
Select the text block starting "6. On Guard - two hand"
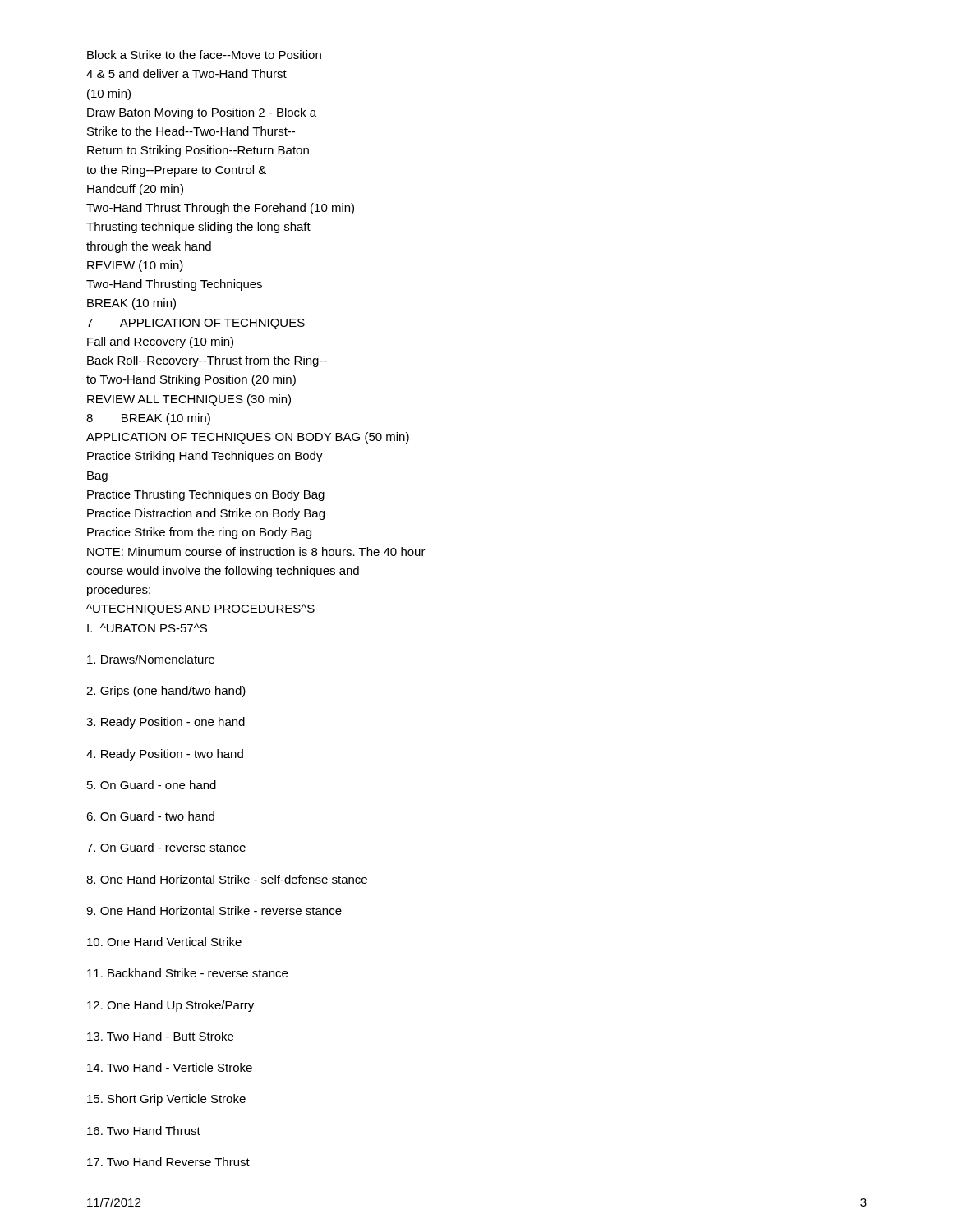coord(150,816)
